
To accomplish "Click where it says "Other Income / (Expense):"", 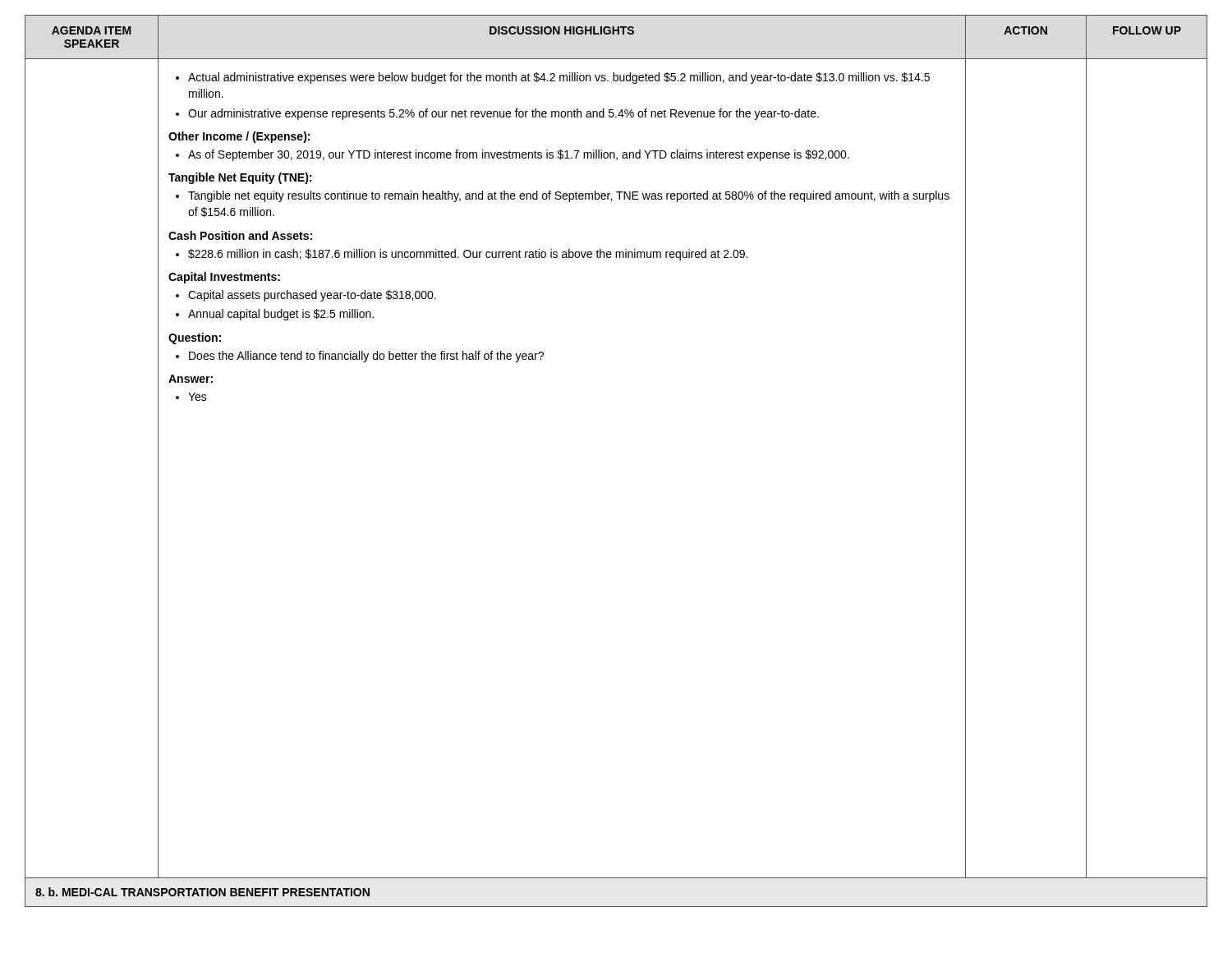I will click(x=240, y=136).
